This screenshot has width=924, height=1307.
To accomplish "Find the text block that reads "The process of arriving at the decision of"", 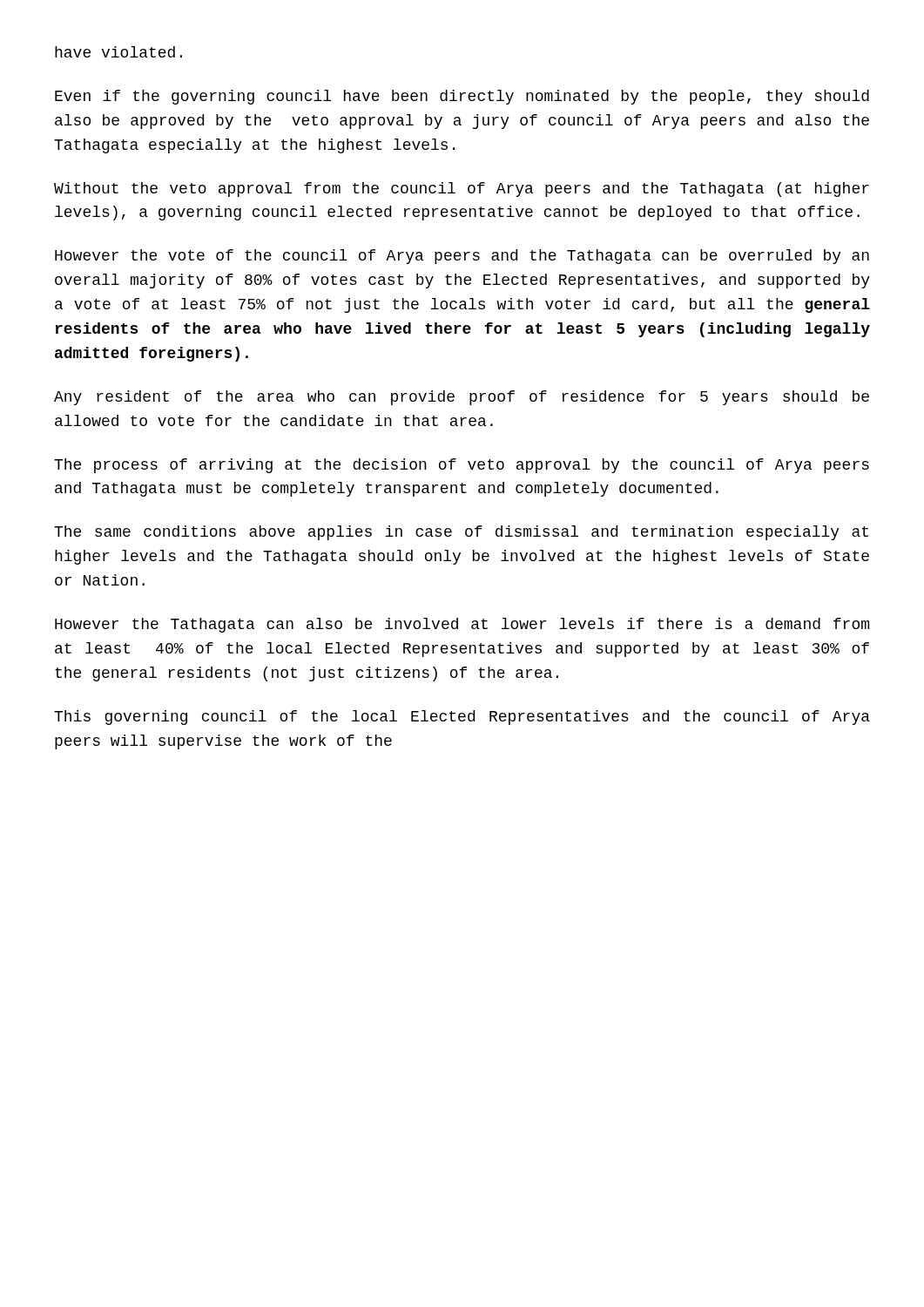I will click(x=462, y=477).
